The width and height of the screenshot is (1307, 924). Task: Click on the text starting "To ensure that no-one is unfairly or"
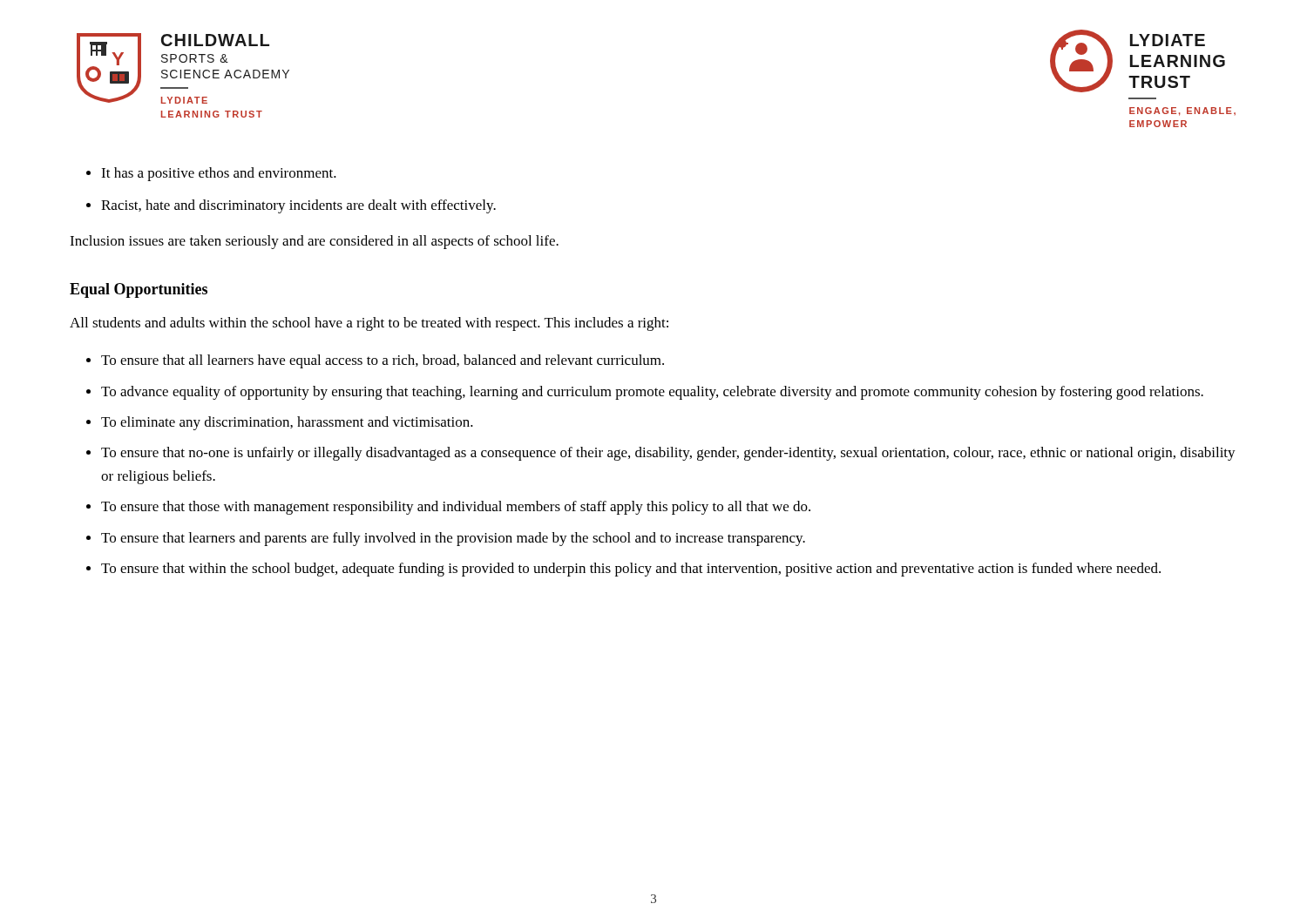[654, 464]
